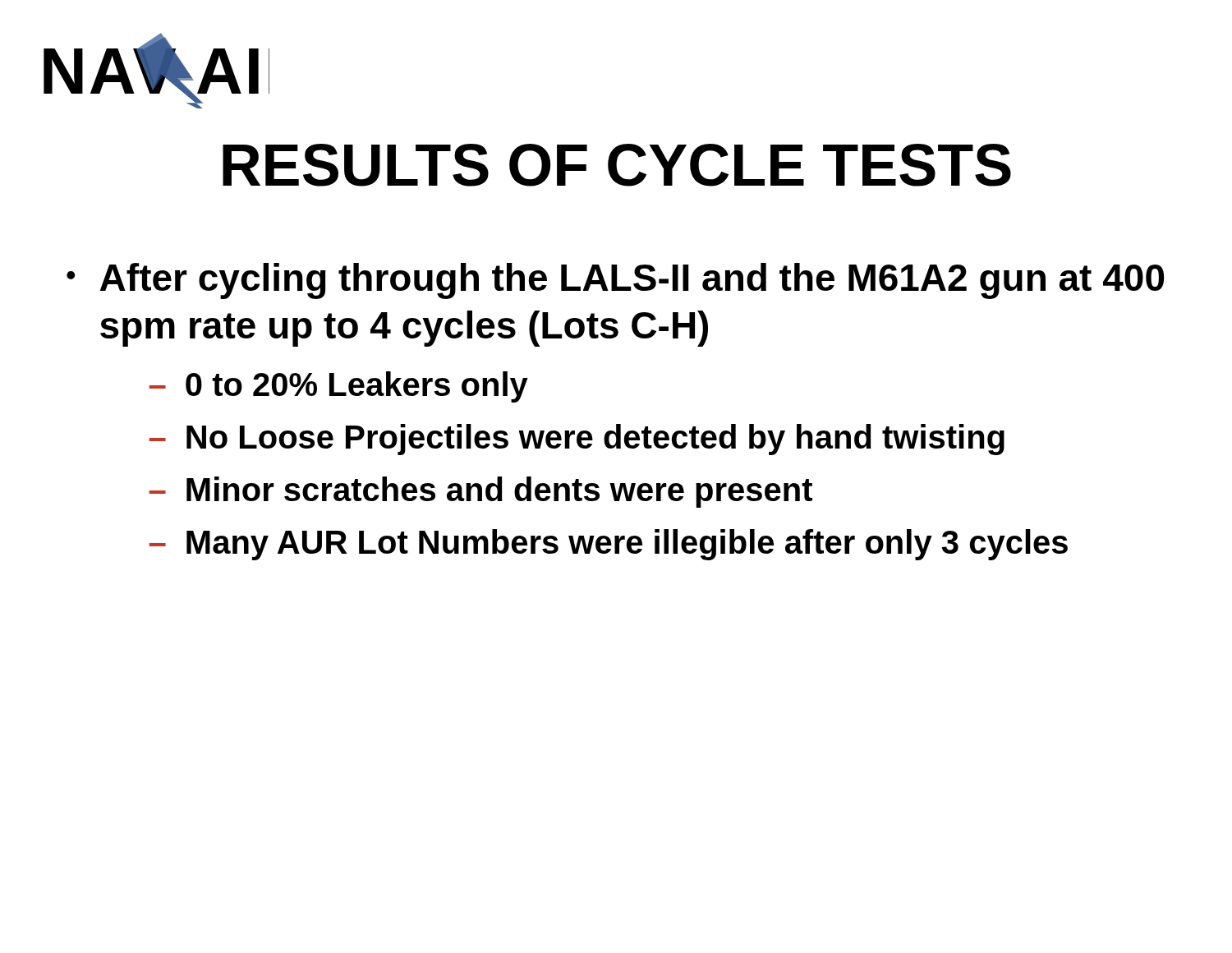Locate the passage starting "– Minor scratches and"
This screenshot has height=953, width=1232.
[x=481, y=490]
